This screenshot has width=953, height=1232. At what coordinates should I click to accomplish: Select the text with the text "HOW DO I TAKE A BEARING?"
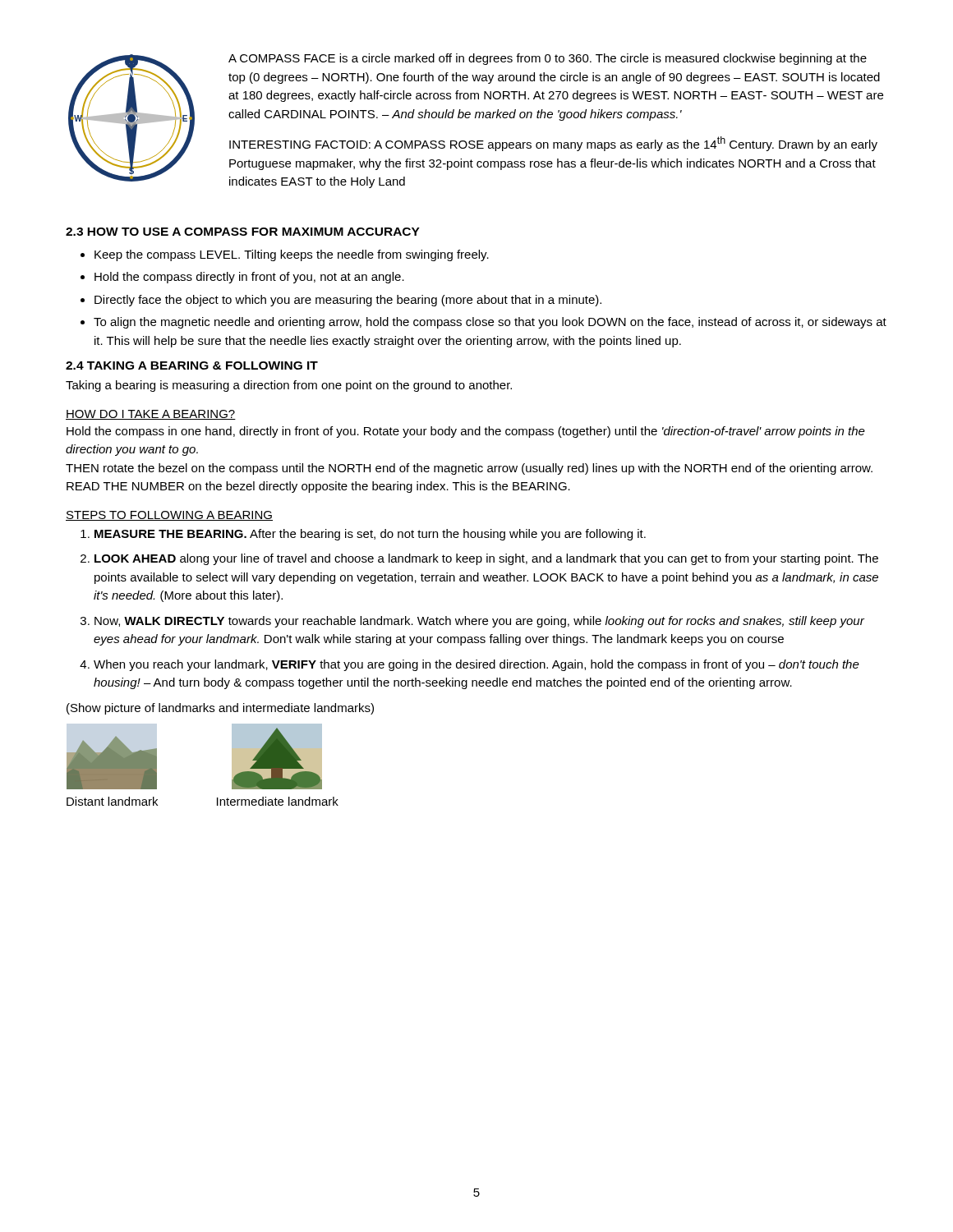pyautogui.click(x=150, y=413)
